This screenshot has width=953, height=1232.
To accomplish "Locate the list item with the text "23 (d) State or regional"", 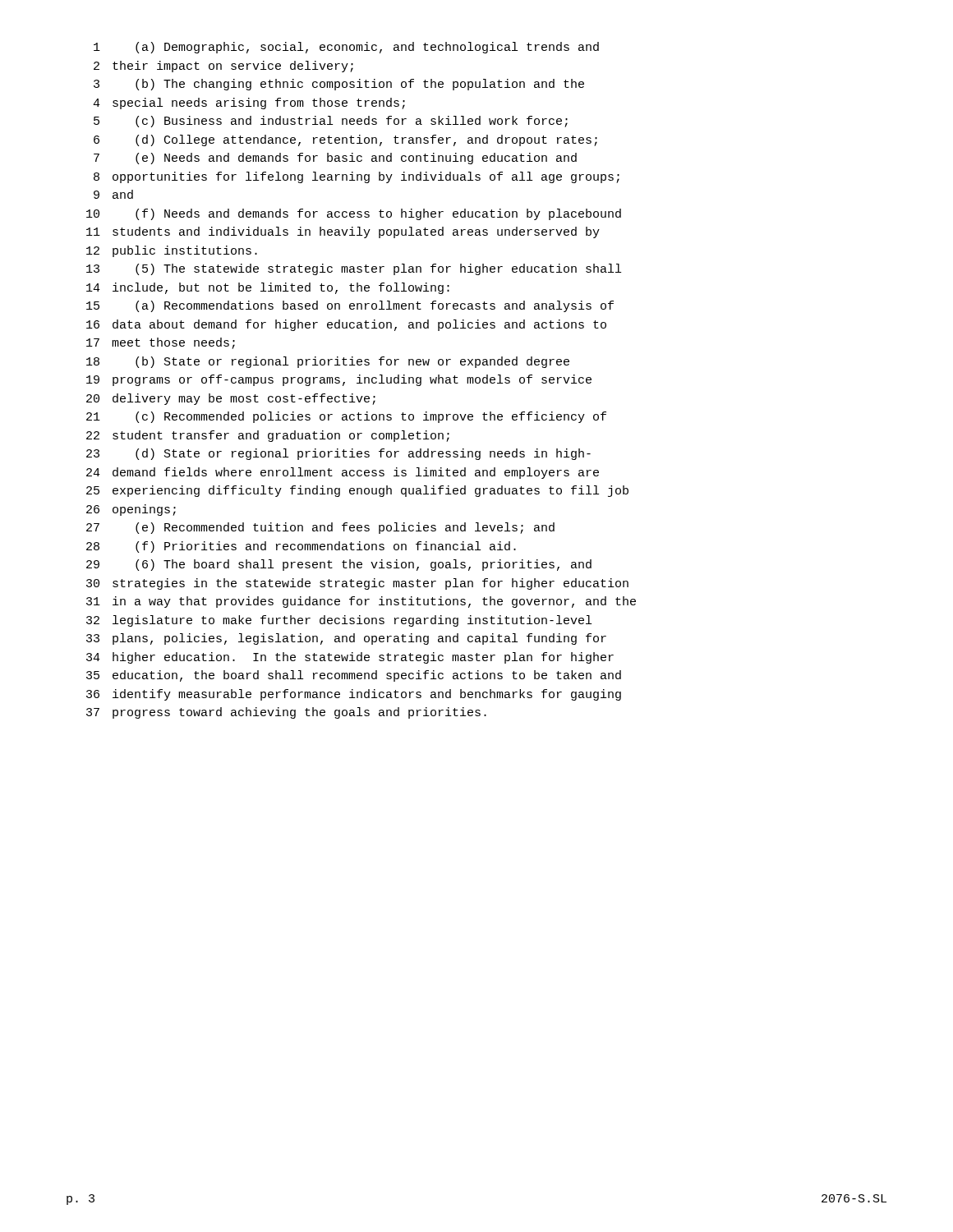I will (476, 455).
